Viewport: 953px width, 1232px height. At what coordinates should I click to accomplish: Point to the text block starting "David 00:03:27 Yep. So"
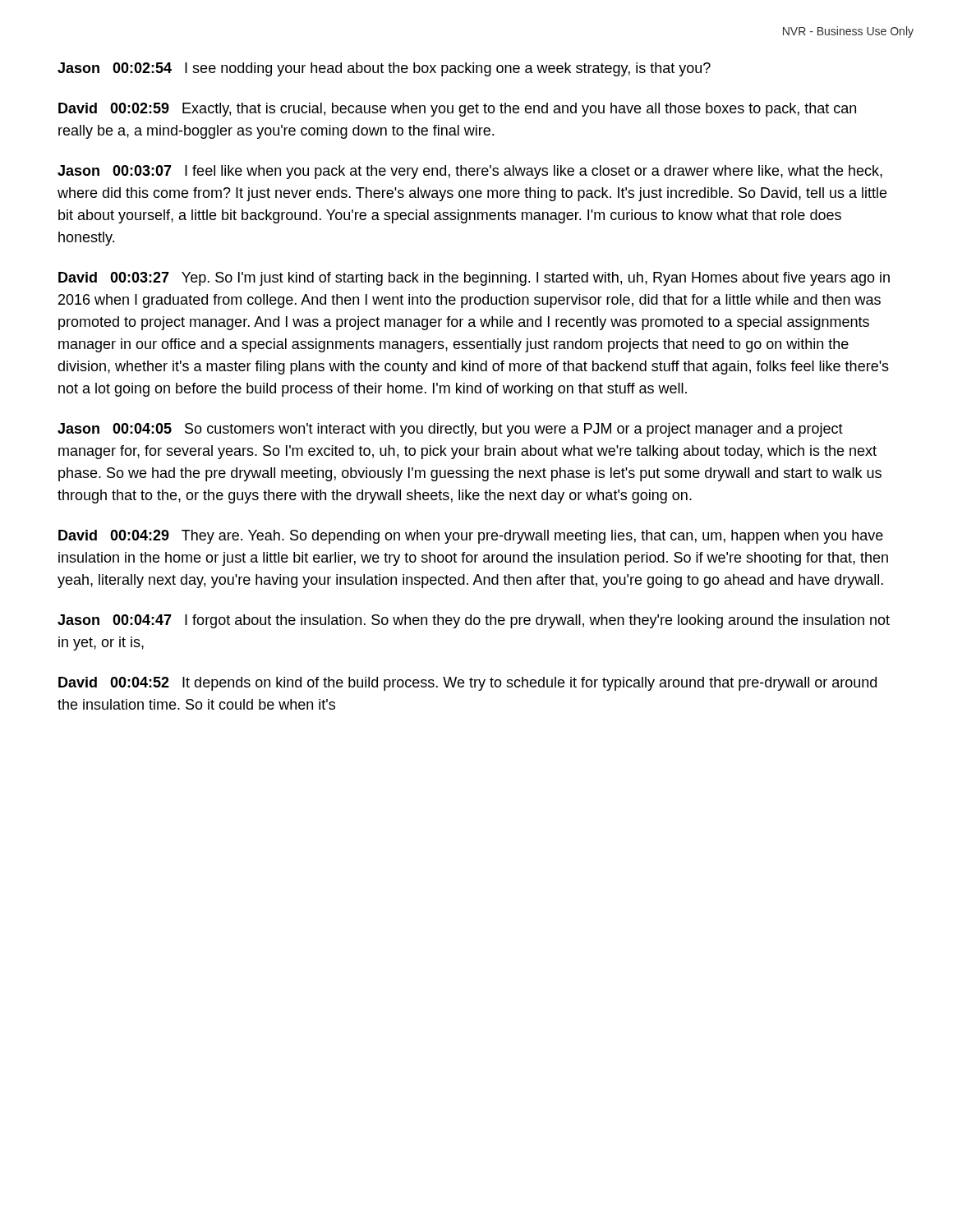pyautogui.click(x=474, y=333)
